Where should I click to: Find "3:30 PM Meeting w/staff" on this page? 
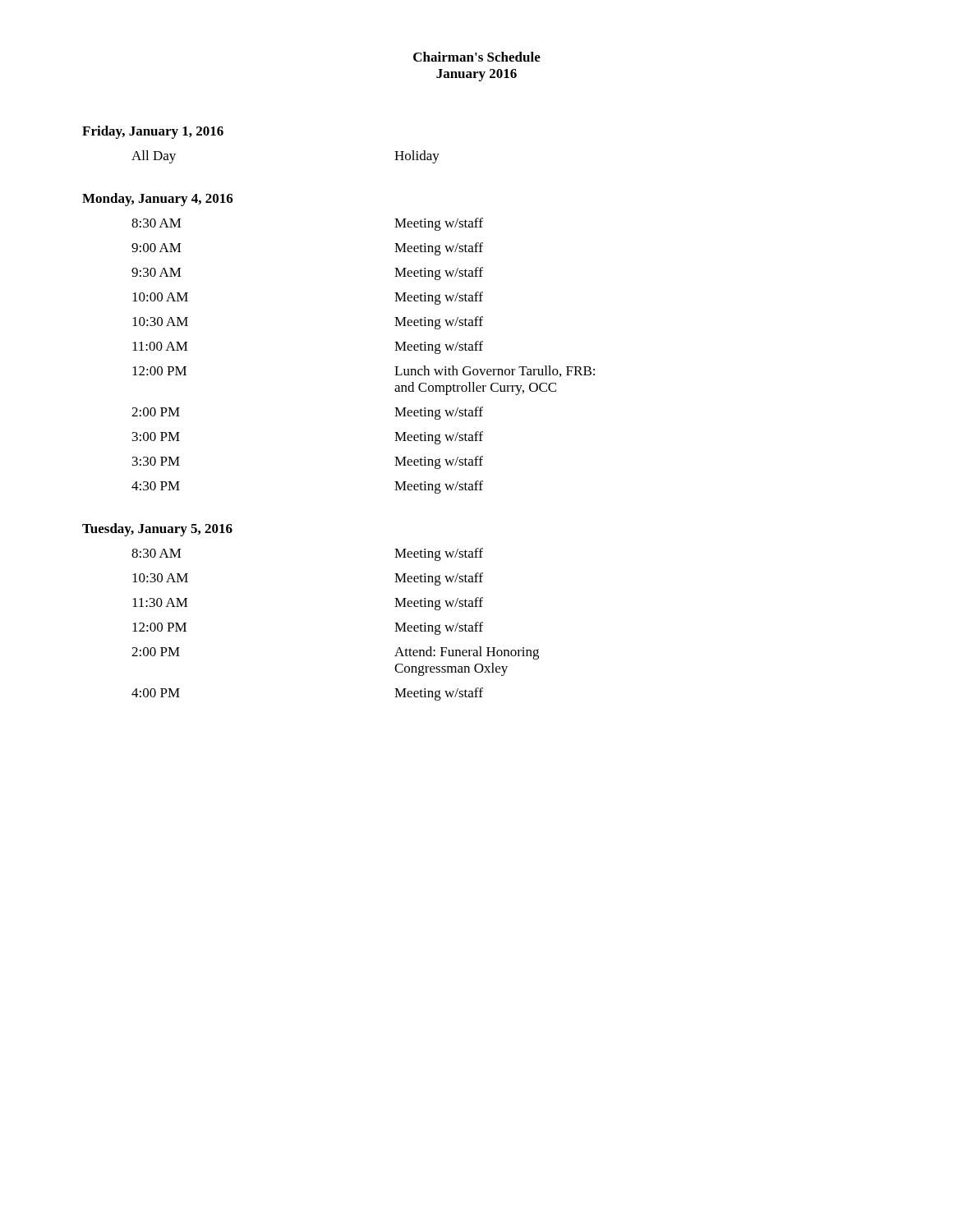[476, 462]
